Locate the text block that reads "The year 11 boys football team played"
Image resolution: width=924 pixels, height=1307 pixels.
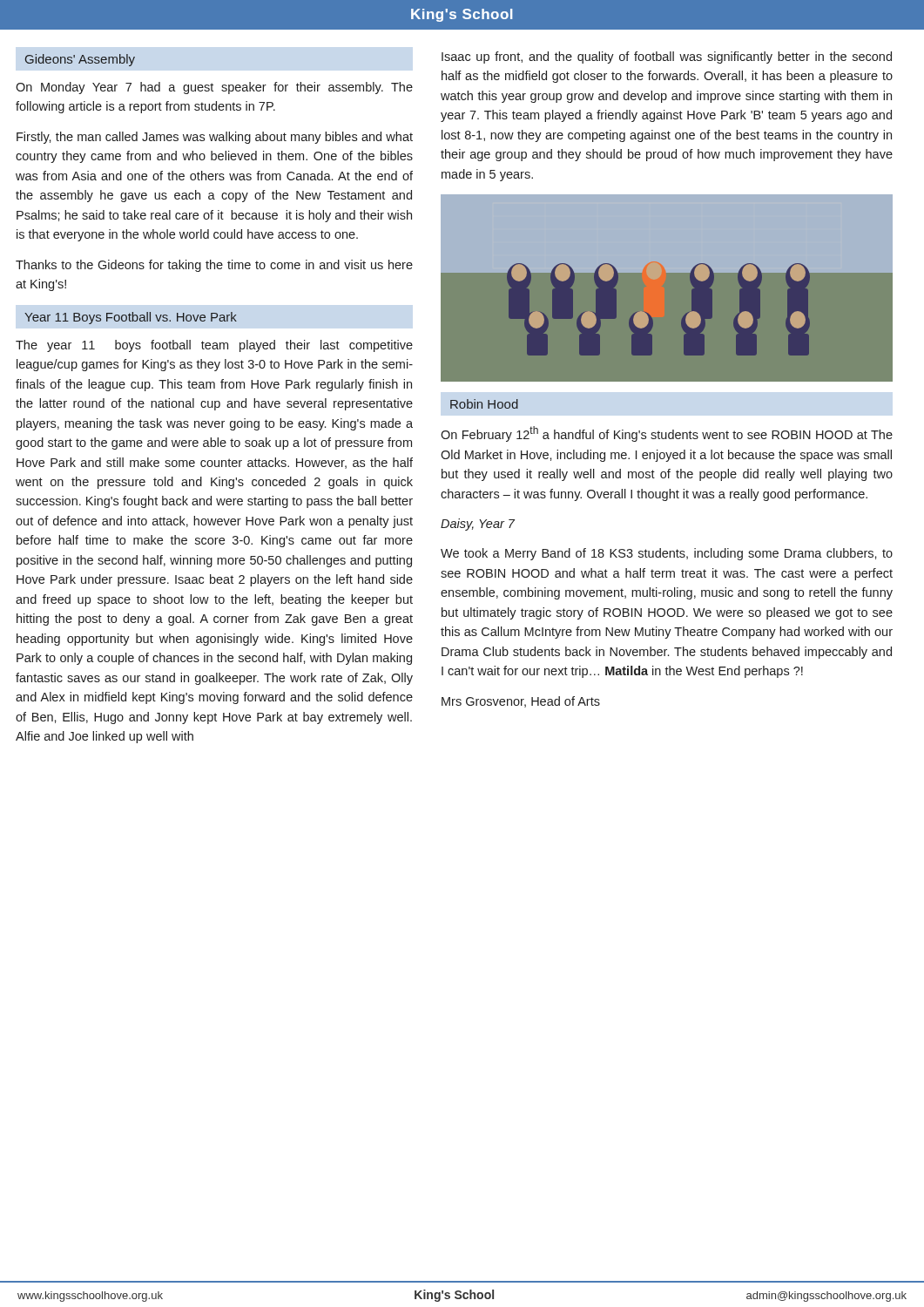tap(214, 541)
